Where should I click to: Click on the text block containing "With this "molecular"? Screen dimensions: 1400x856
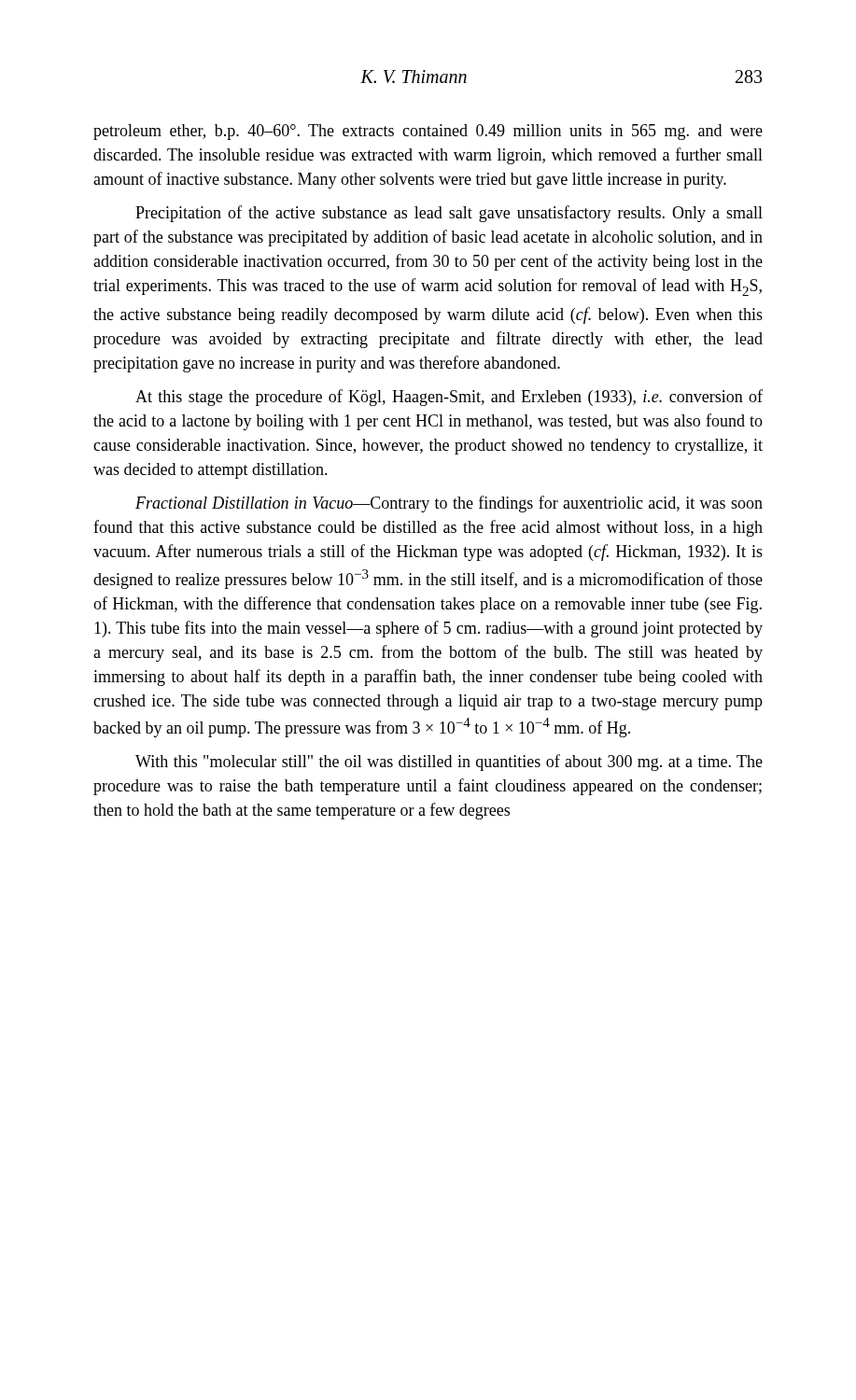point(428,786)
